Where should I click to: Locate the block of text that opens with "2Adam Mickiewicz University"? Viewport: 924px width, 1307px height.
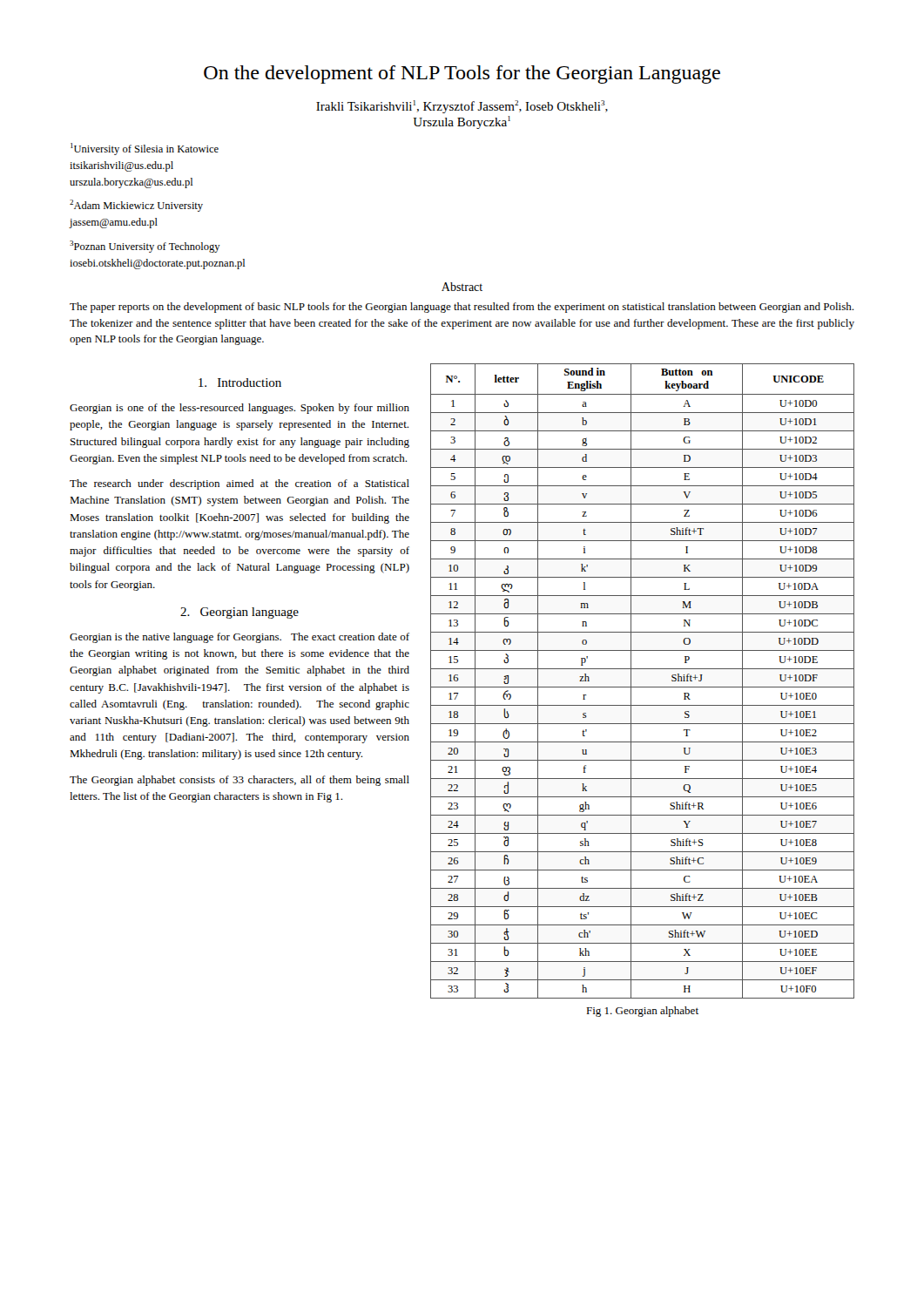[x=136, y=213]
